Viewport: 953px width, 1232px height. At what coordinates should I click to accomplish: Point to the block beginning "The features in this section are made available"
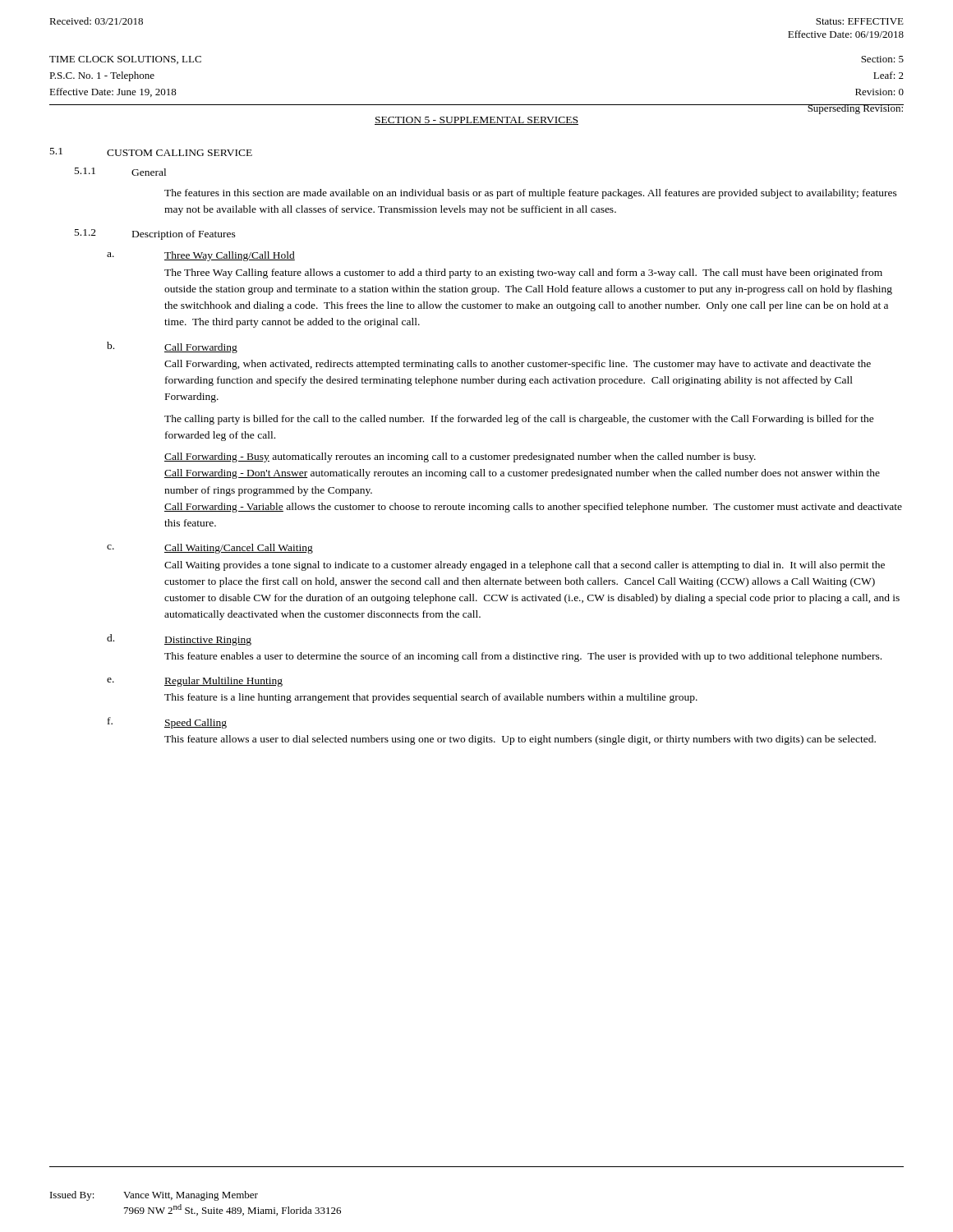[x=531, y=201]
